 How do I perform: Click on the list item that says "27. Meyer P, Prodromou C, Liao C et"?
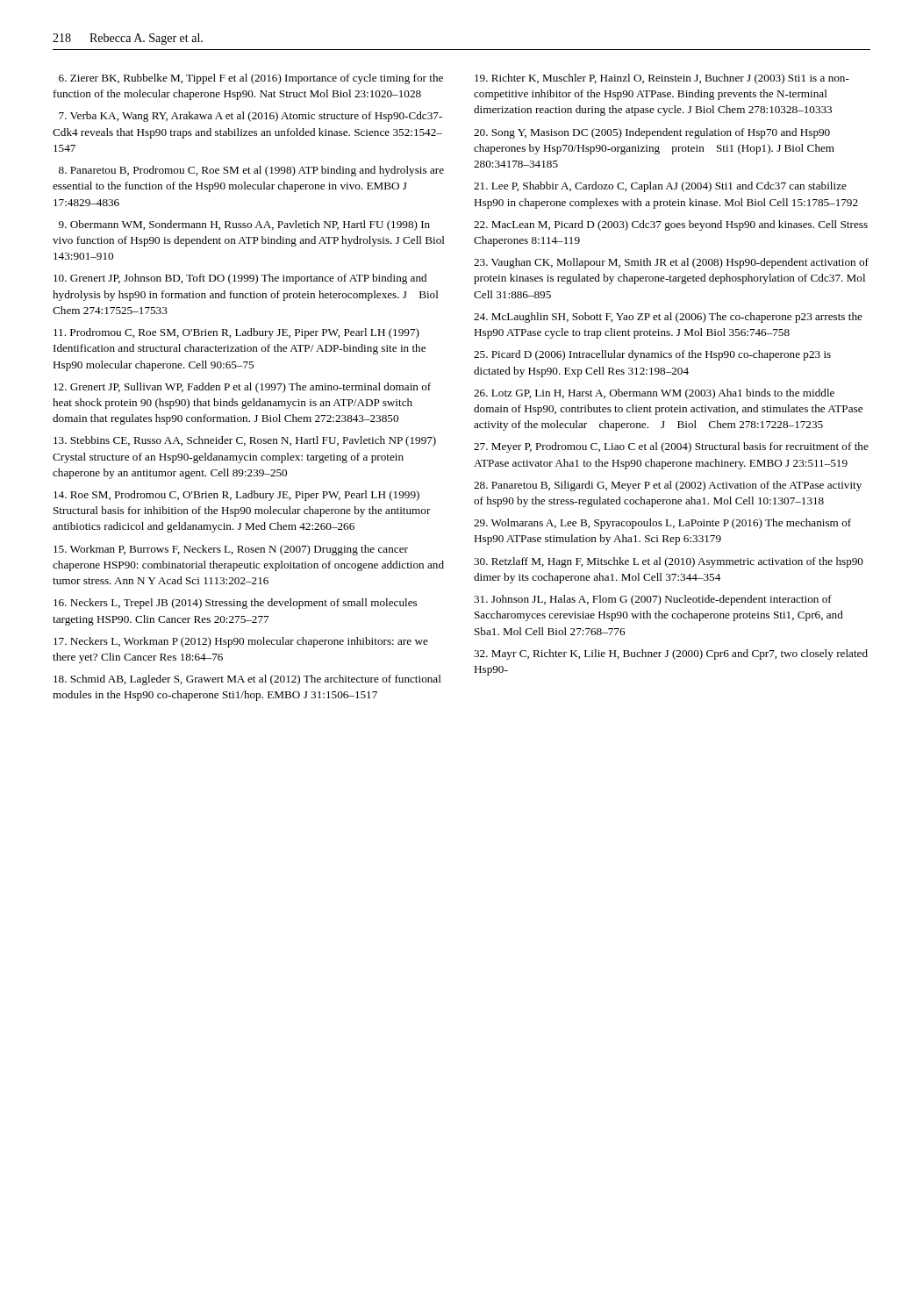tap(671, 454)
